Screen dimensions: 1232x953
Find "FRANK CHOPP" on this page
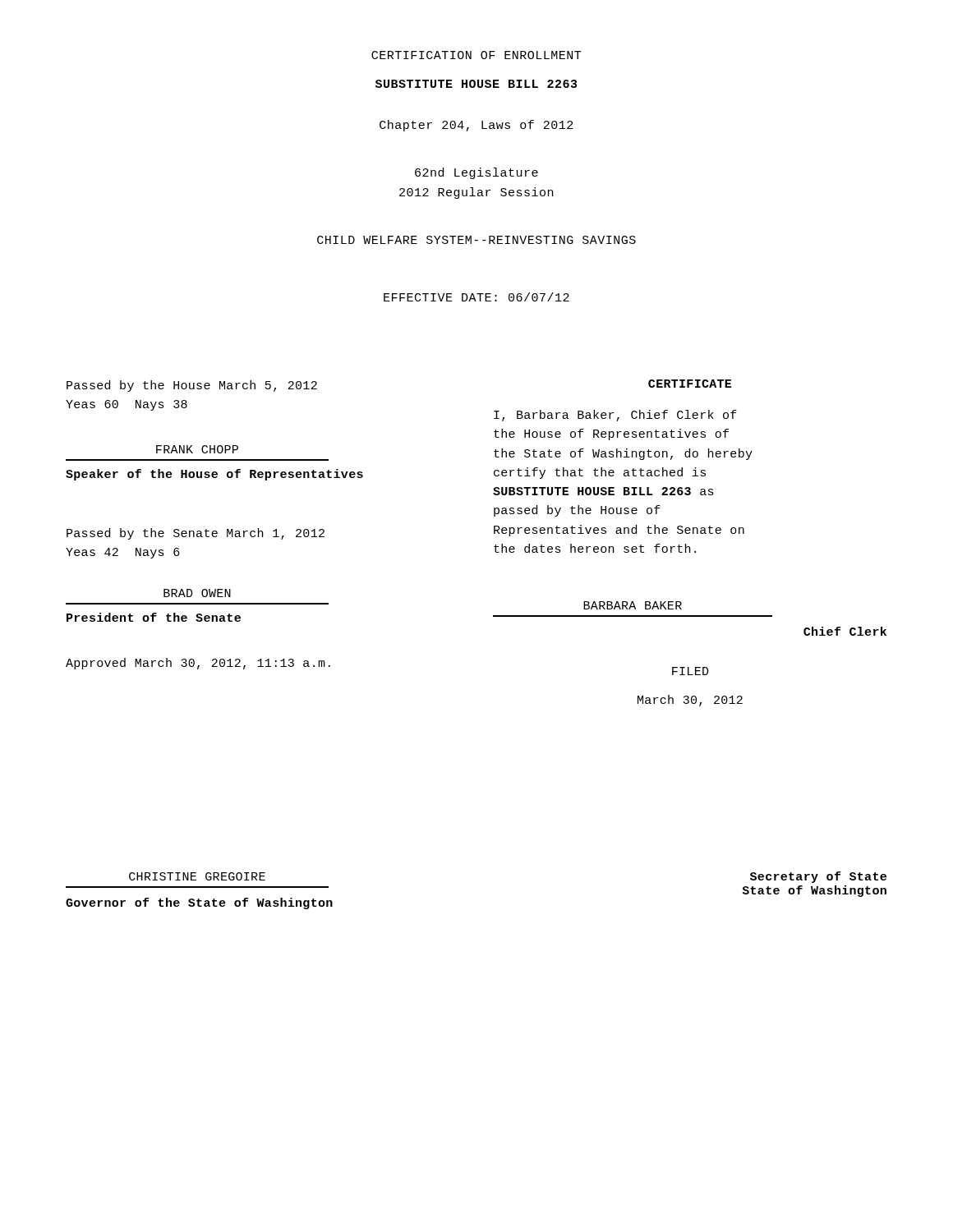pos(197,452)
